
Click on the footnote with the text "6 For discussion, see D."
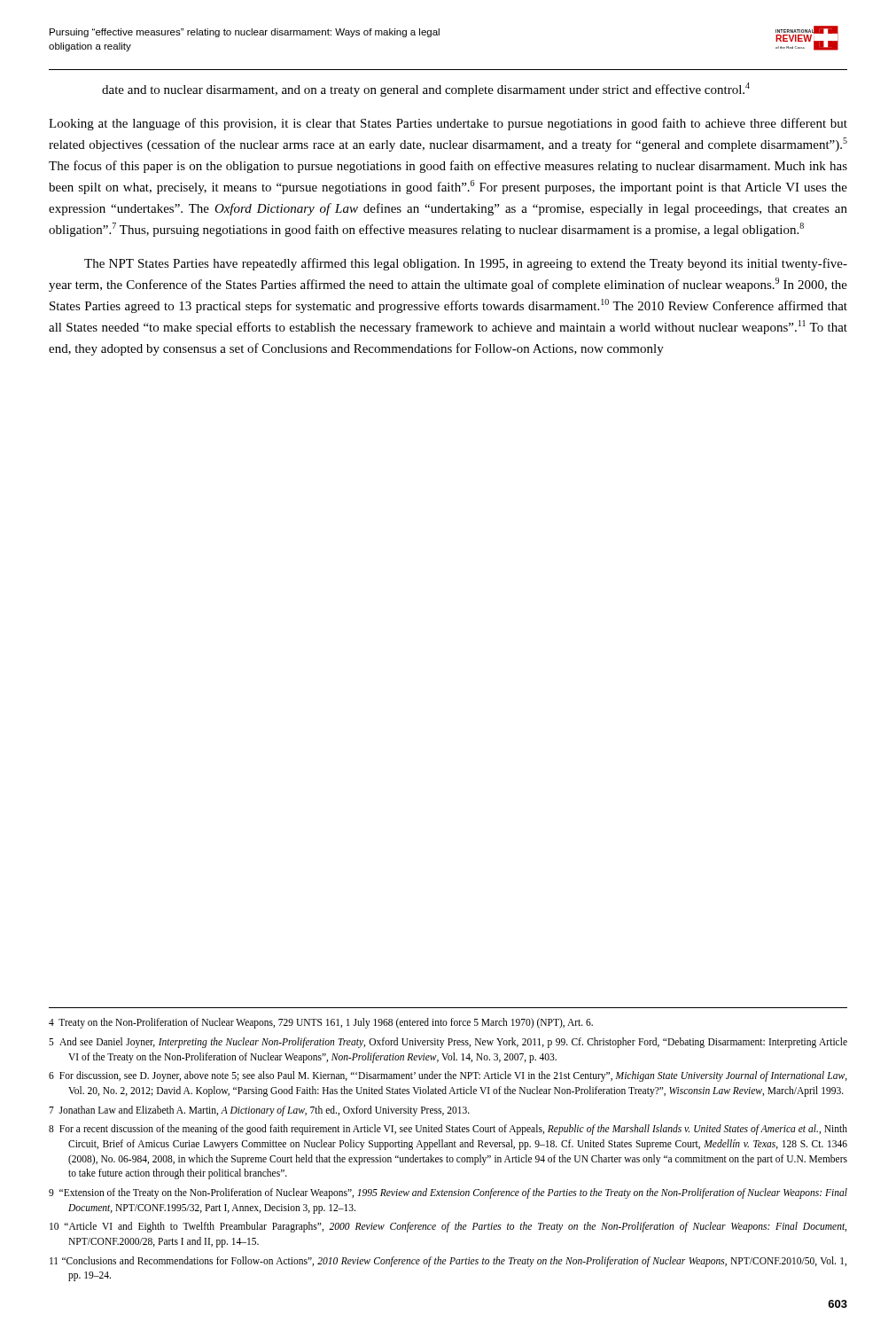448,1083
